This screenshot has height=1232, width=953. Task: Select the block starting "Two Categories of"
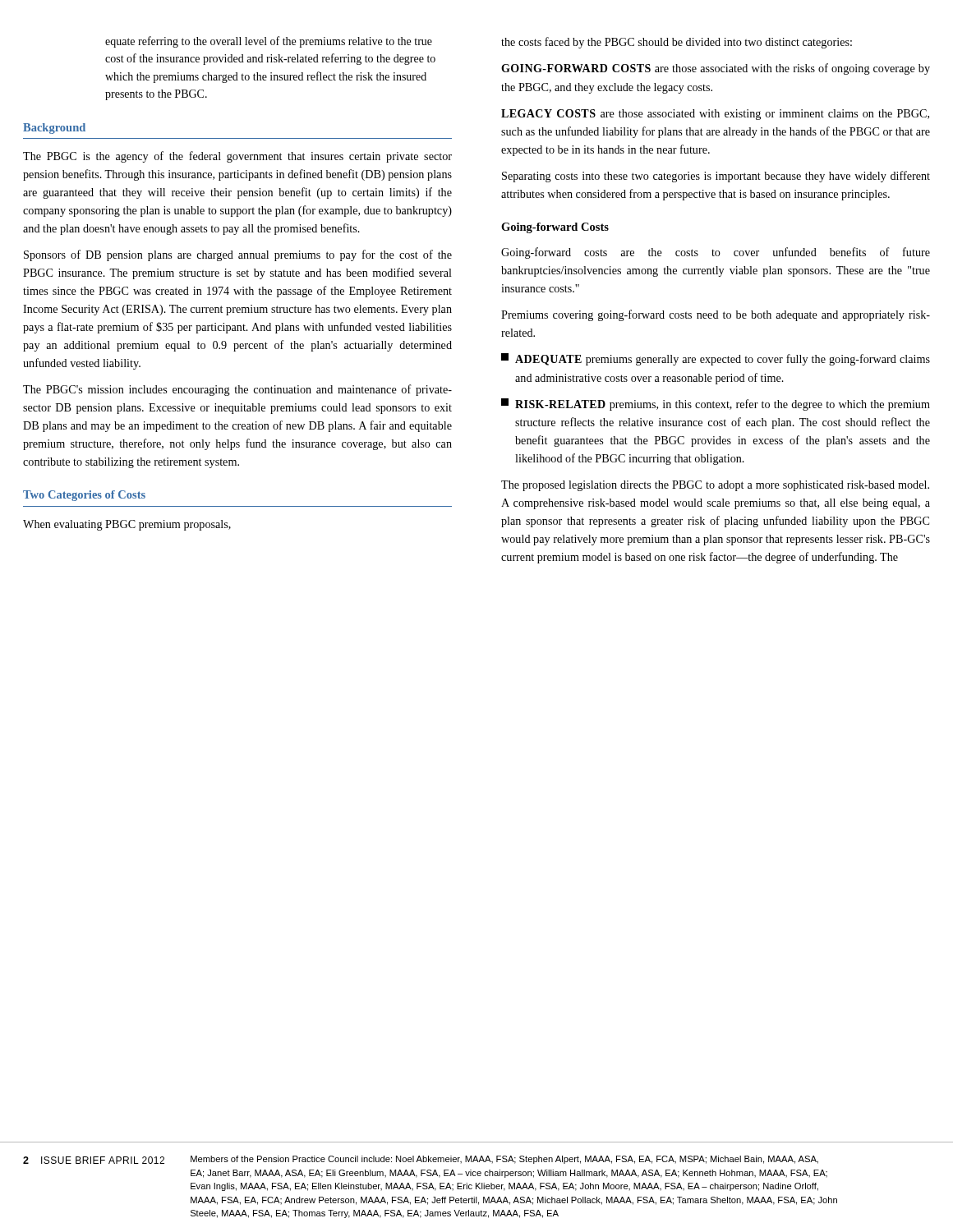pyautogui.click(x=237, y=496)
